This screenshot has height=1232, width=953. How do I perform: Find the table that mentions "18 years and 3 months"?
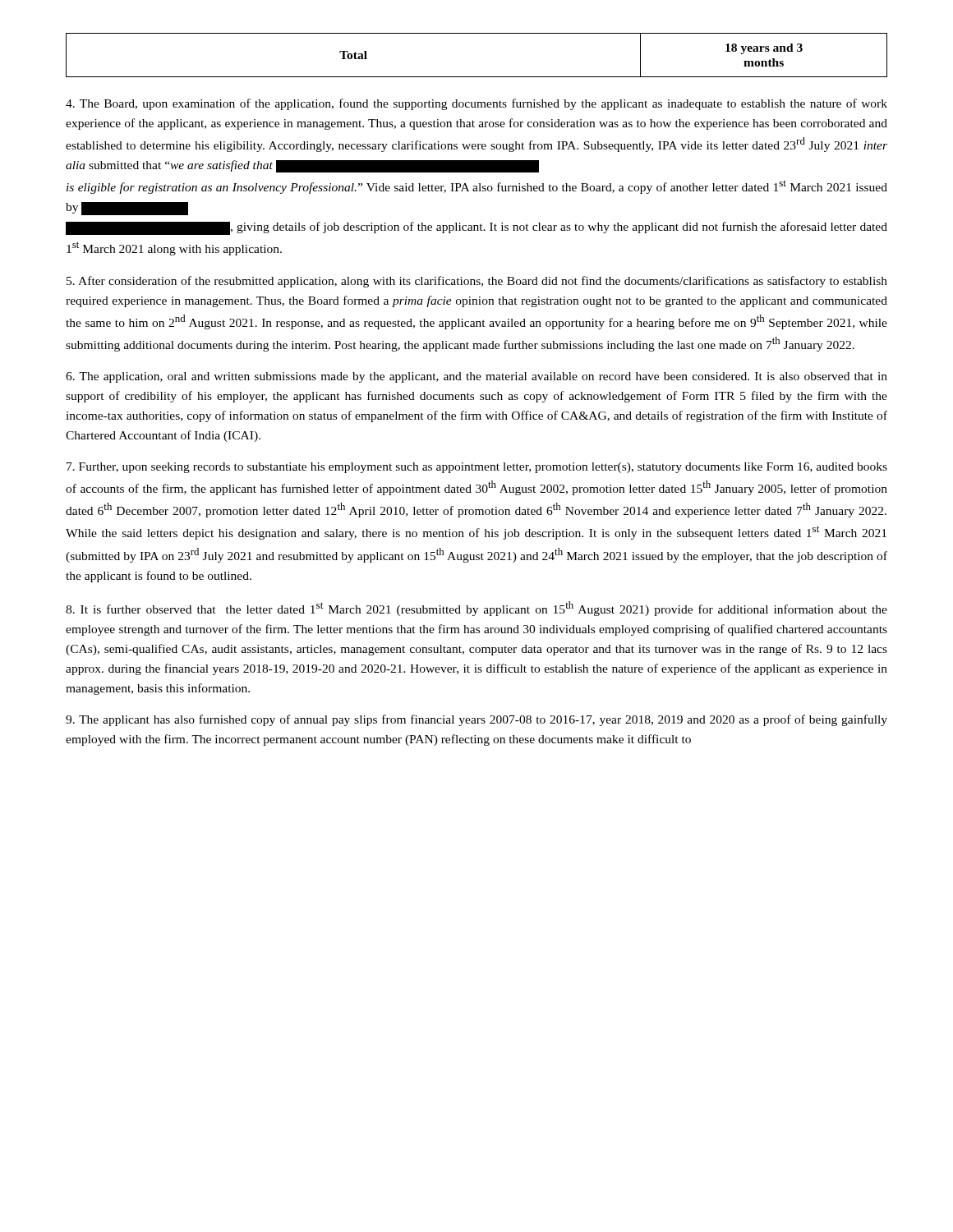point(476,55)
